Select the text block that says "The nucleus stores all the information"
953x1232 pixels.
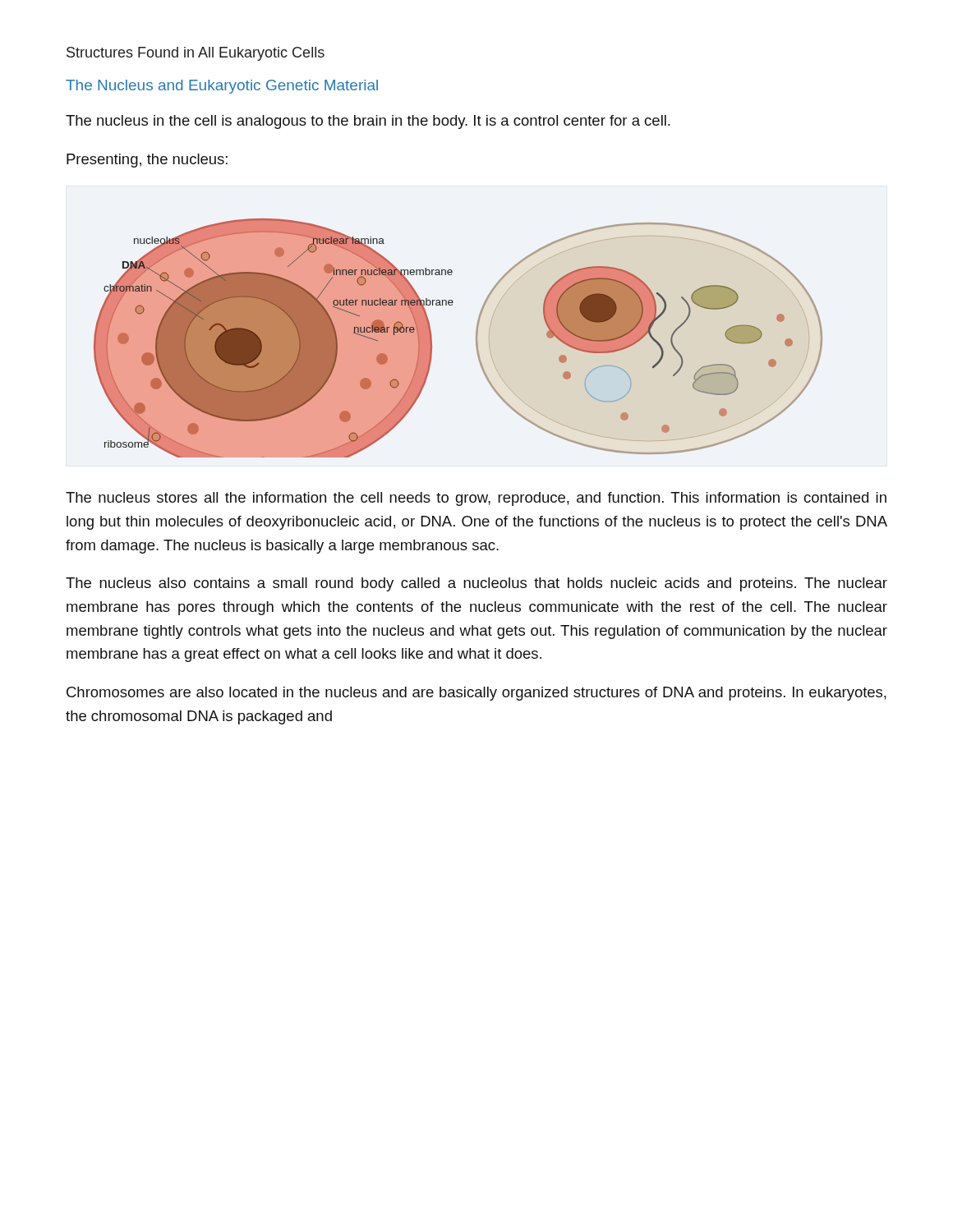pyautogui.click(x=476, y=521)
